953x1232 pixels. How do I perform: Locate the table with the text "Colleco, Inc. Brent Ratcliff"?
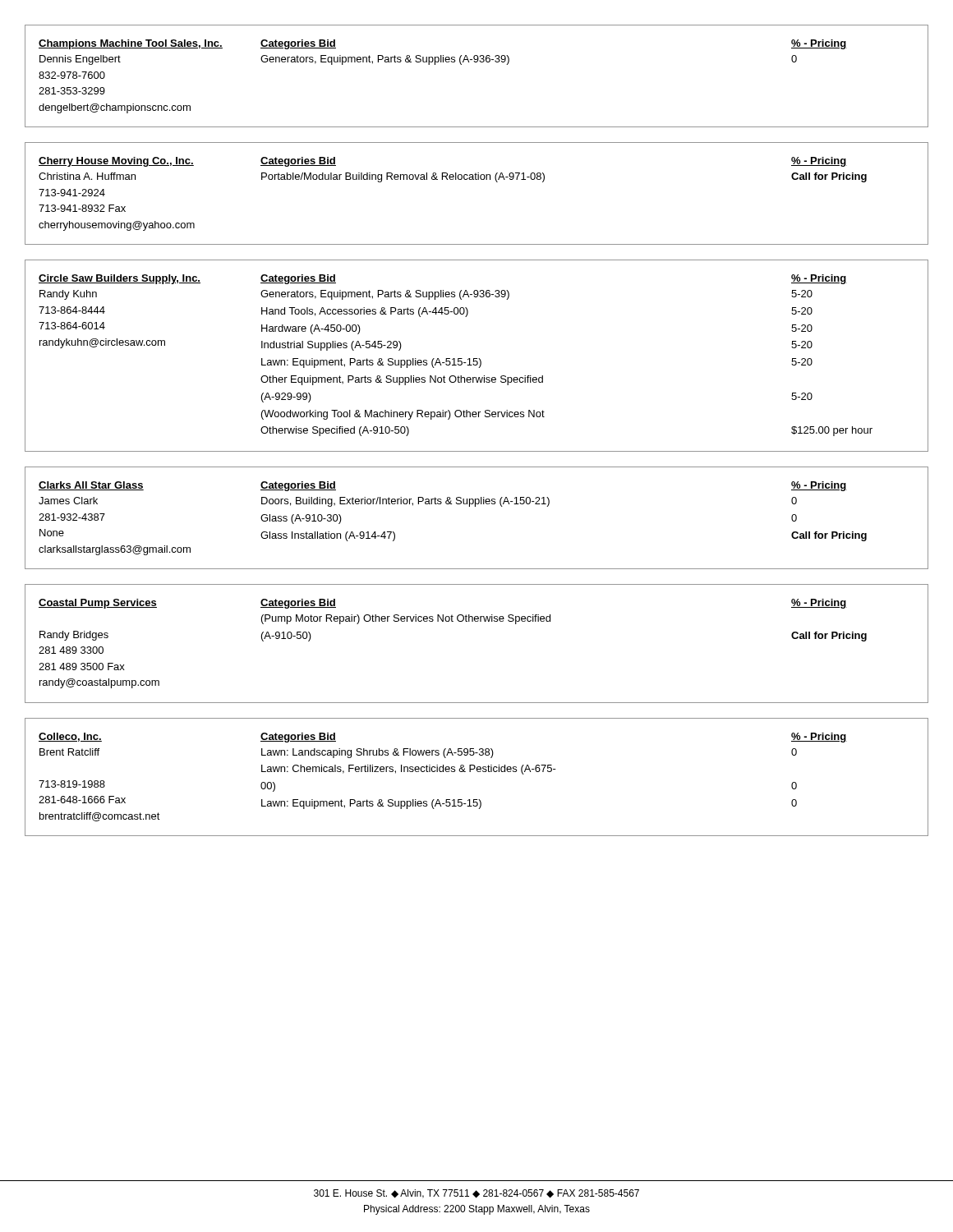pyautogui.click(x=476, y=777)
